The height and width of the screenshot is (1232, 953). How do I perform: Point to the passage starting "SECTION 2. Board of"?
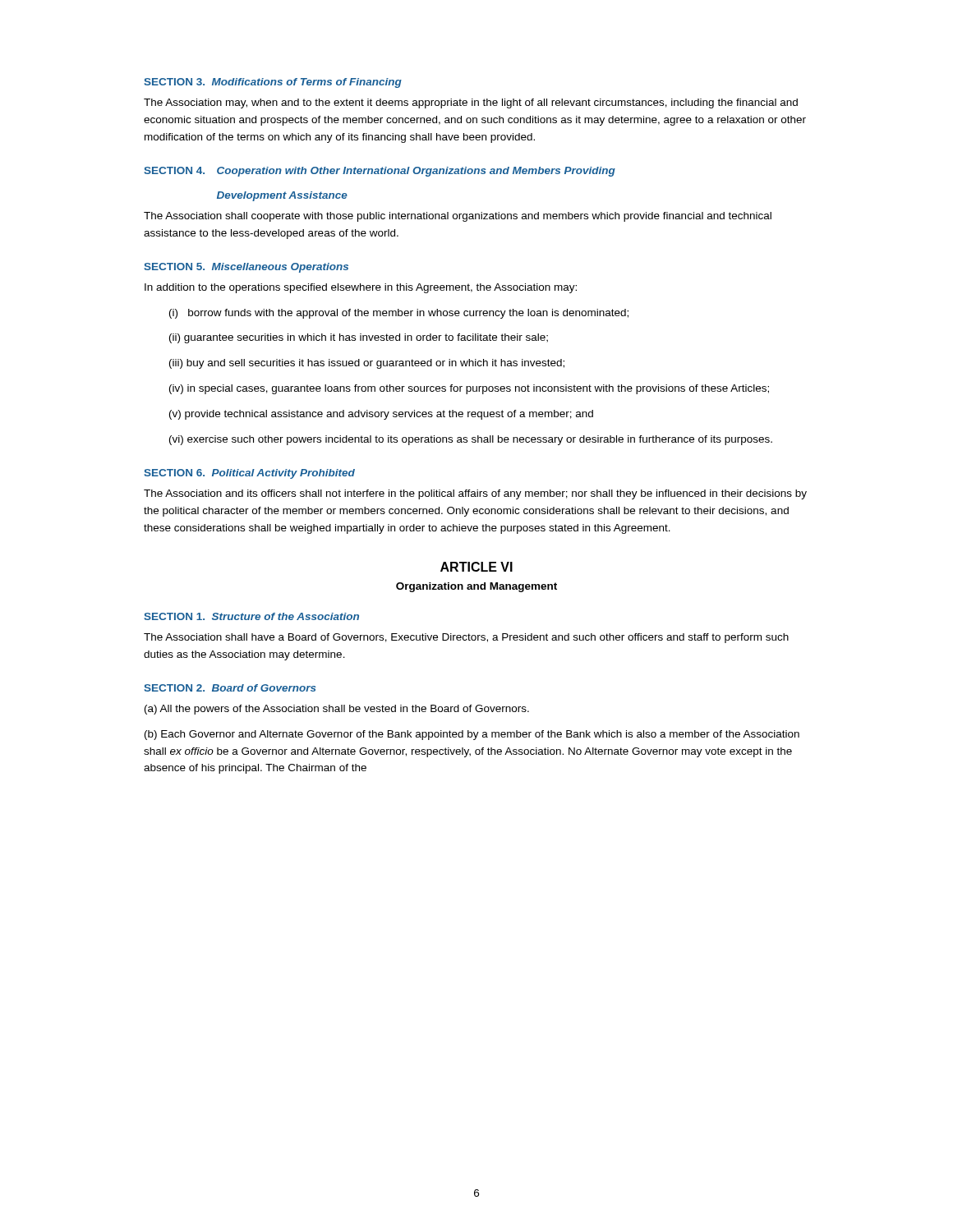point(230,688)
